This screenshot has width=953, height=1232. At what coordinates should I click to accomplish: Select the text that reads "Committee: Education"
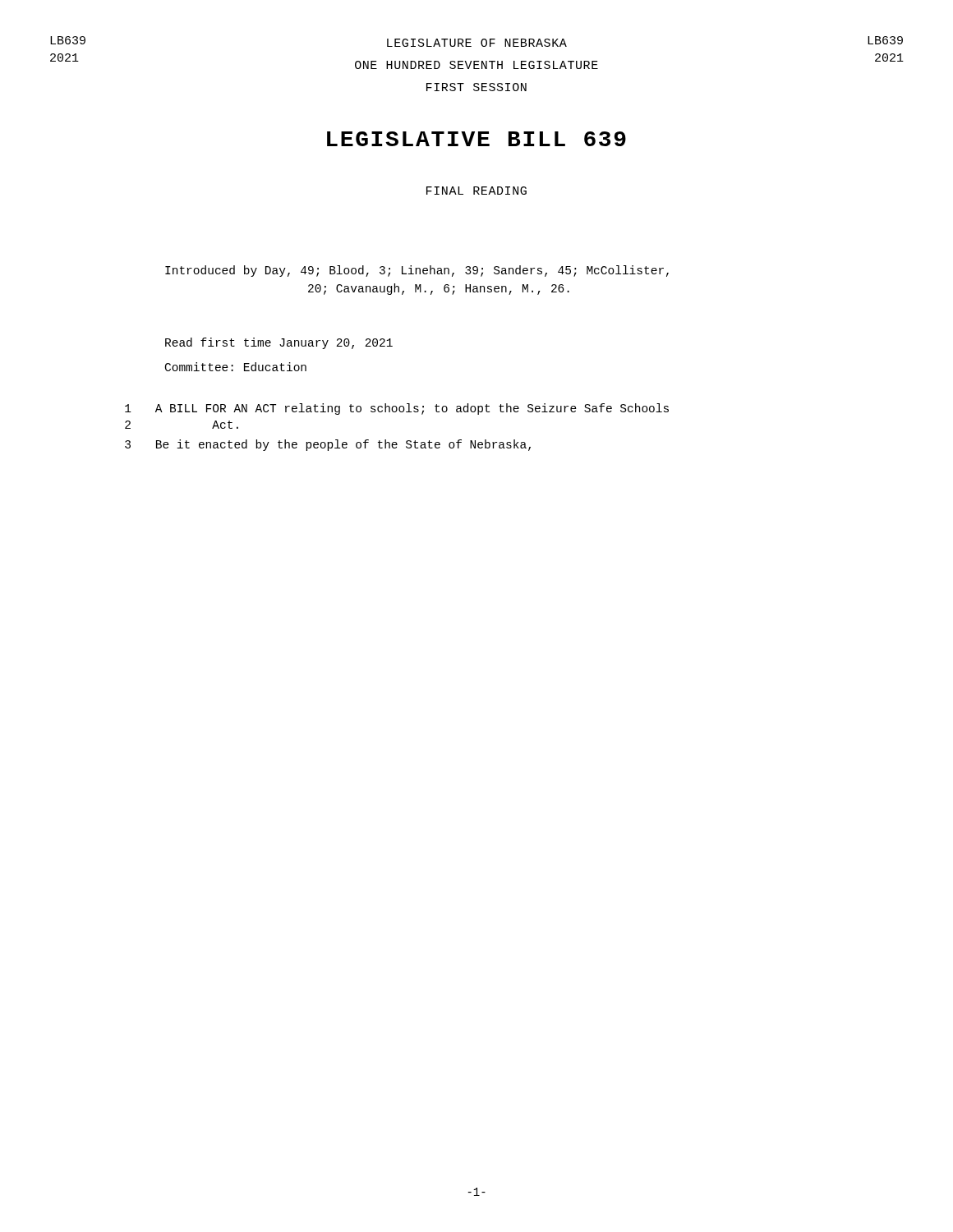pyautogui.click(x=236, y=368)
